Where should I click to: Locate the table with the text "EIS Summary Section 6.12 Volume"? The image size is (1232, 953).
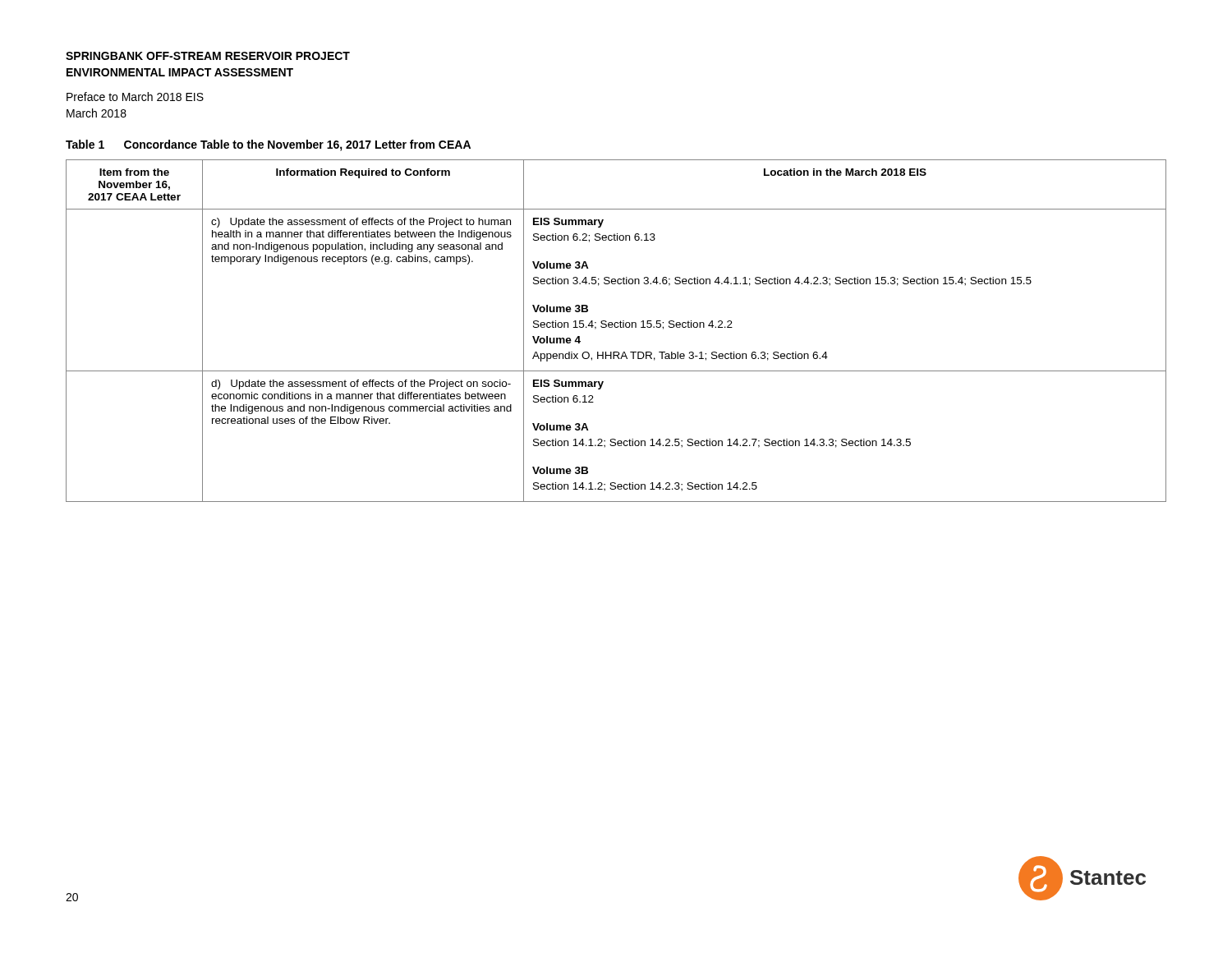(x=616, y=331)
